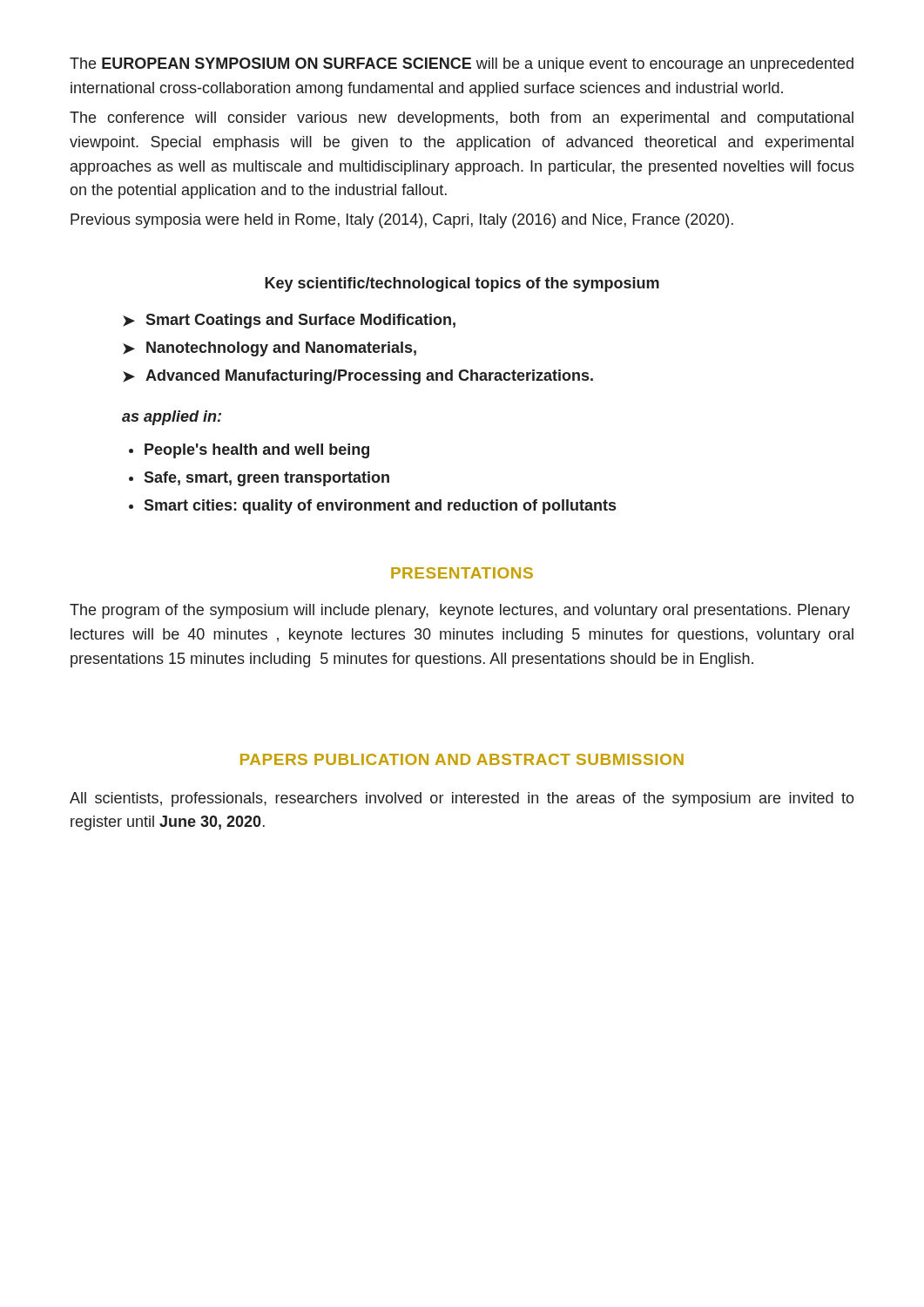Where does it say "Safe, smart, green transportation"?

pyautogui.click(x=267, y=478)
